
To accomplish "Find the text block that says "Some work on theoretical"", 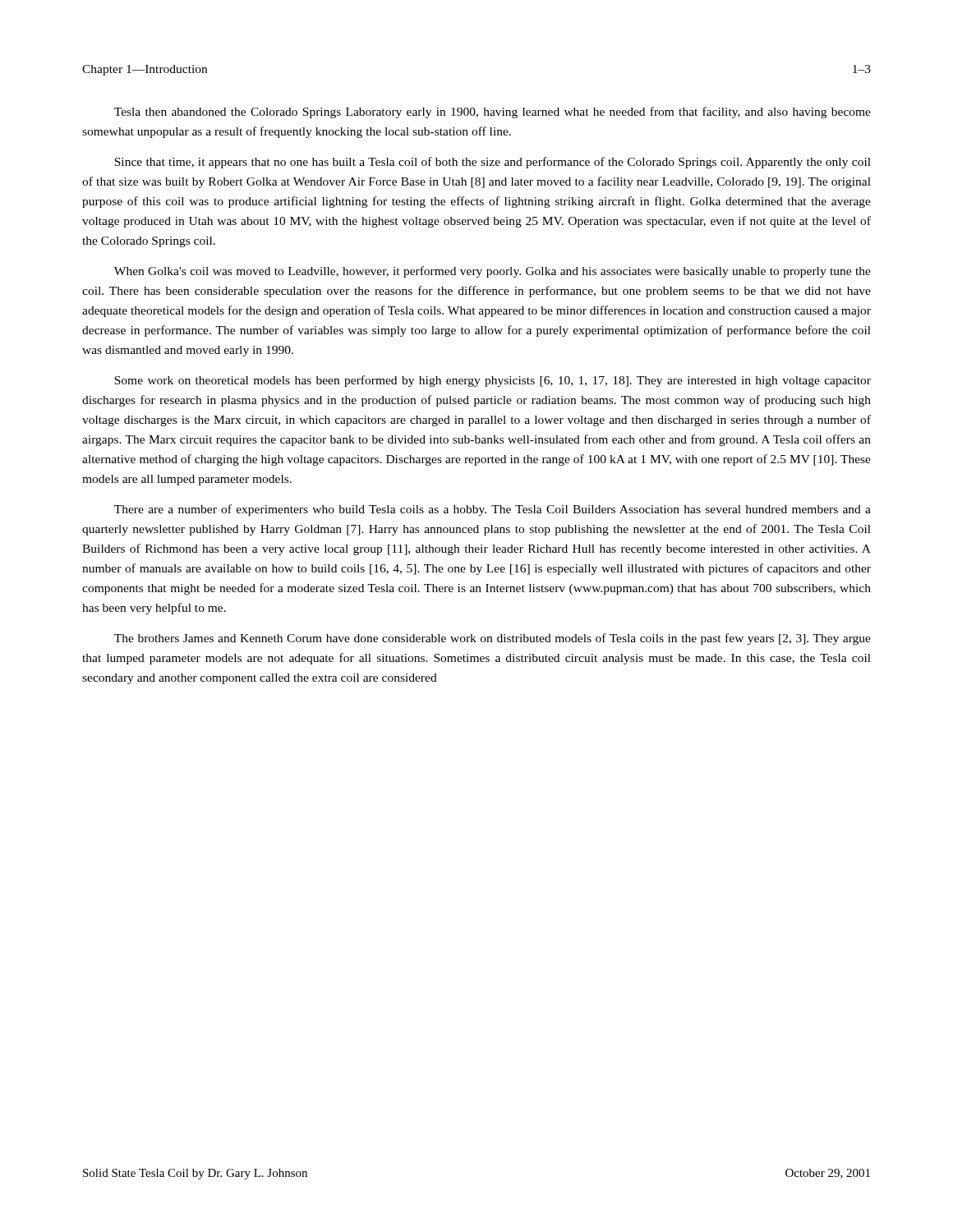I will point(476,429).
